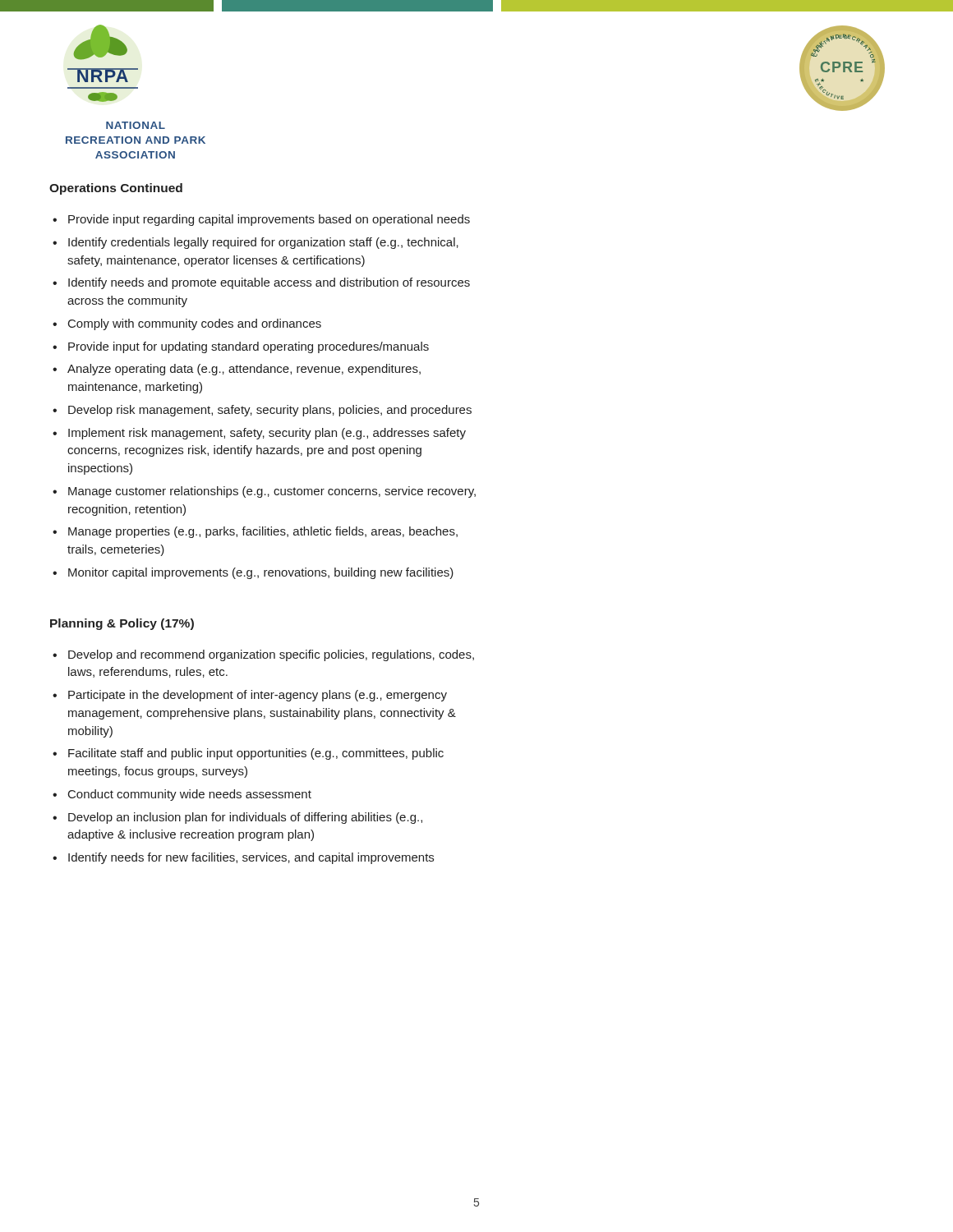Screen dimensions: 1232x953
Task: Select the list item with the text "Develop an inclusion plan"
Action: [245, 825]
